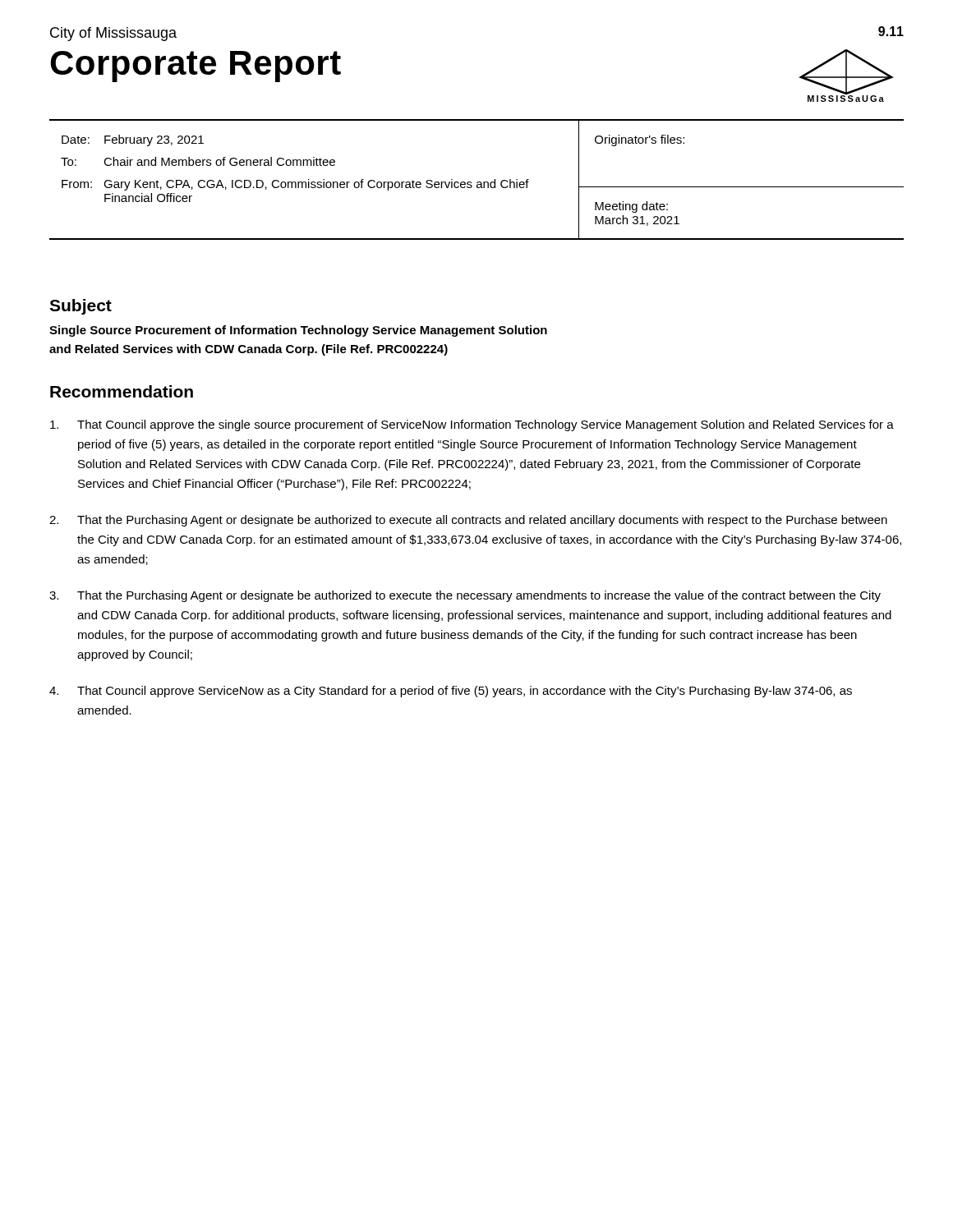Screen dimensions: 1232x953
Task: Point to the block beginning "2. That the Purchasing Agent or designate be"
Action: pyautogui.click(x=476, y=539)
